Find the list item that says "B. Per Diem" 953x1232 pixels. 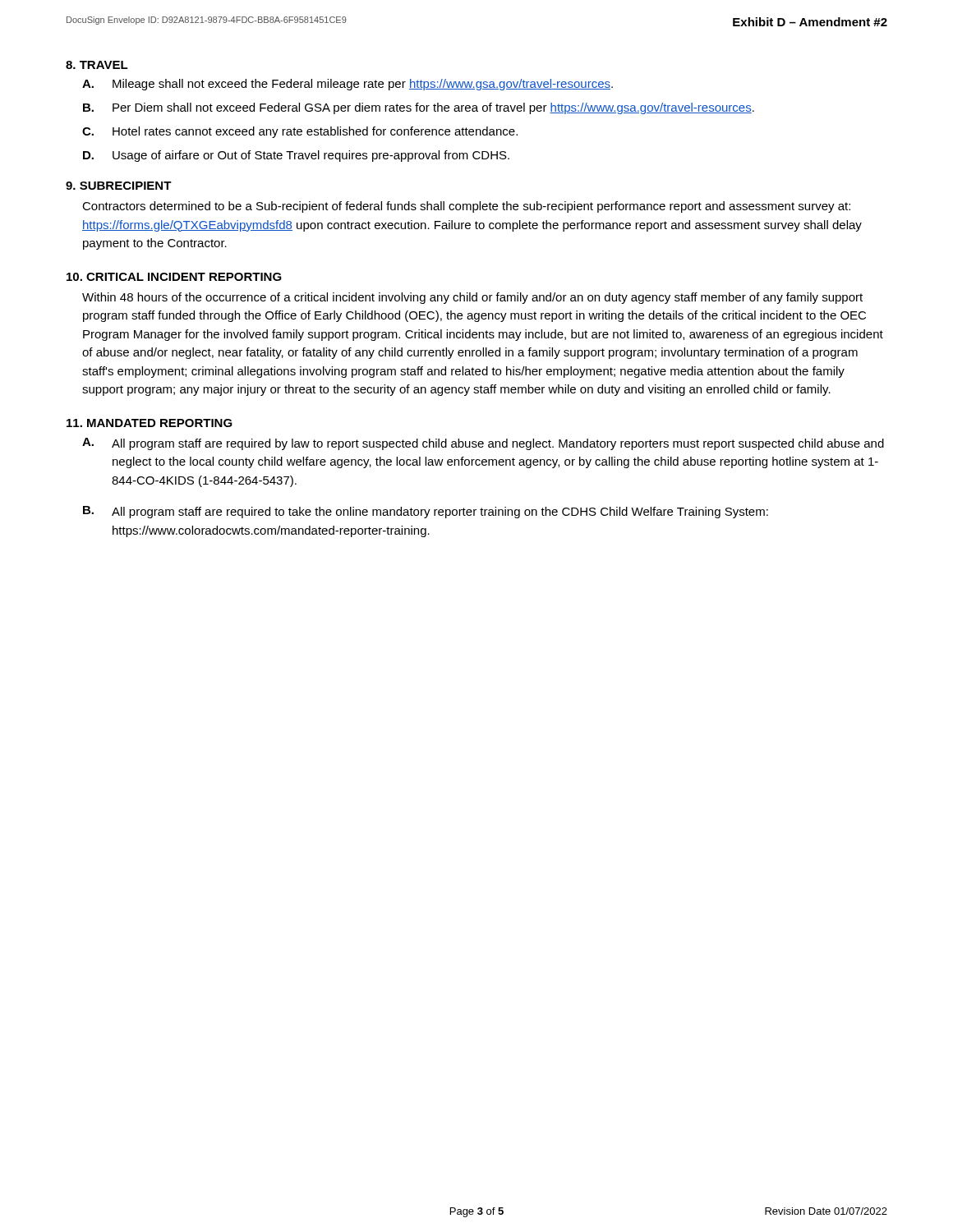tap(485, 107)
